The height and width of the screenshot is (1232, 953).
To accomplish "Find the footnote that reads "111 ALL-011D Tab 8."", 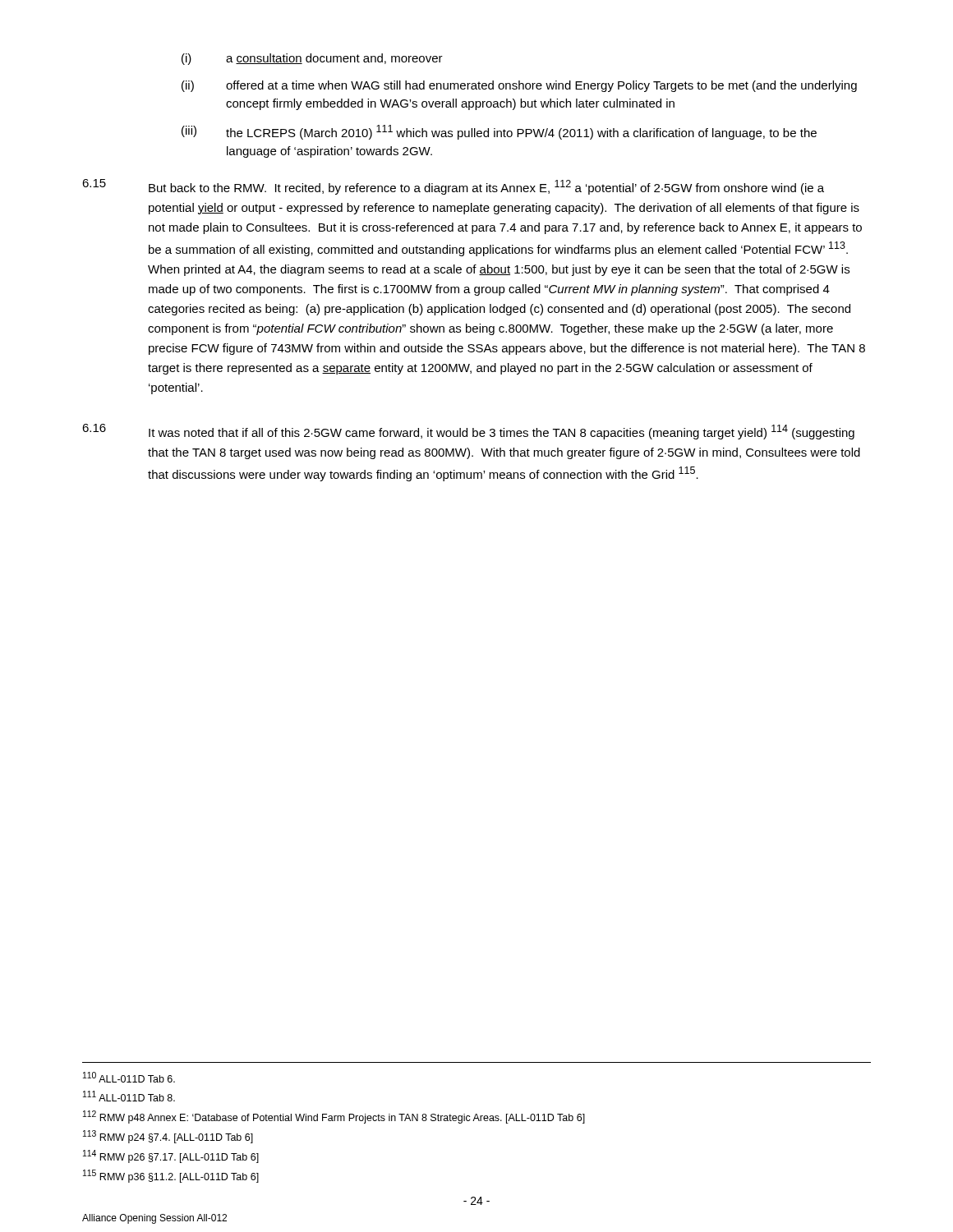I will pyautogui.click(x=129, y=1097).
